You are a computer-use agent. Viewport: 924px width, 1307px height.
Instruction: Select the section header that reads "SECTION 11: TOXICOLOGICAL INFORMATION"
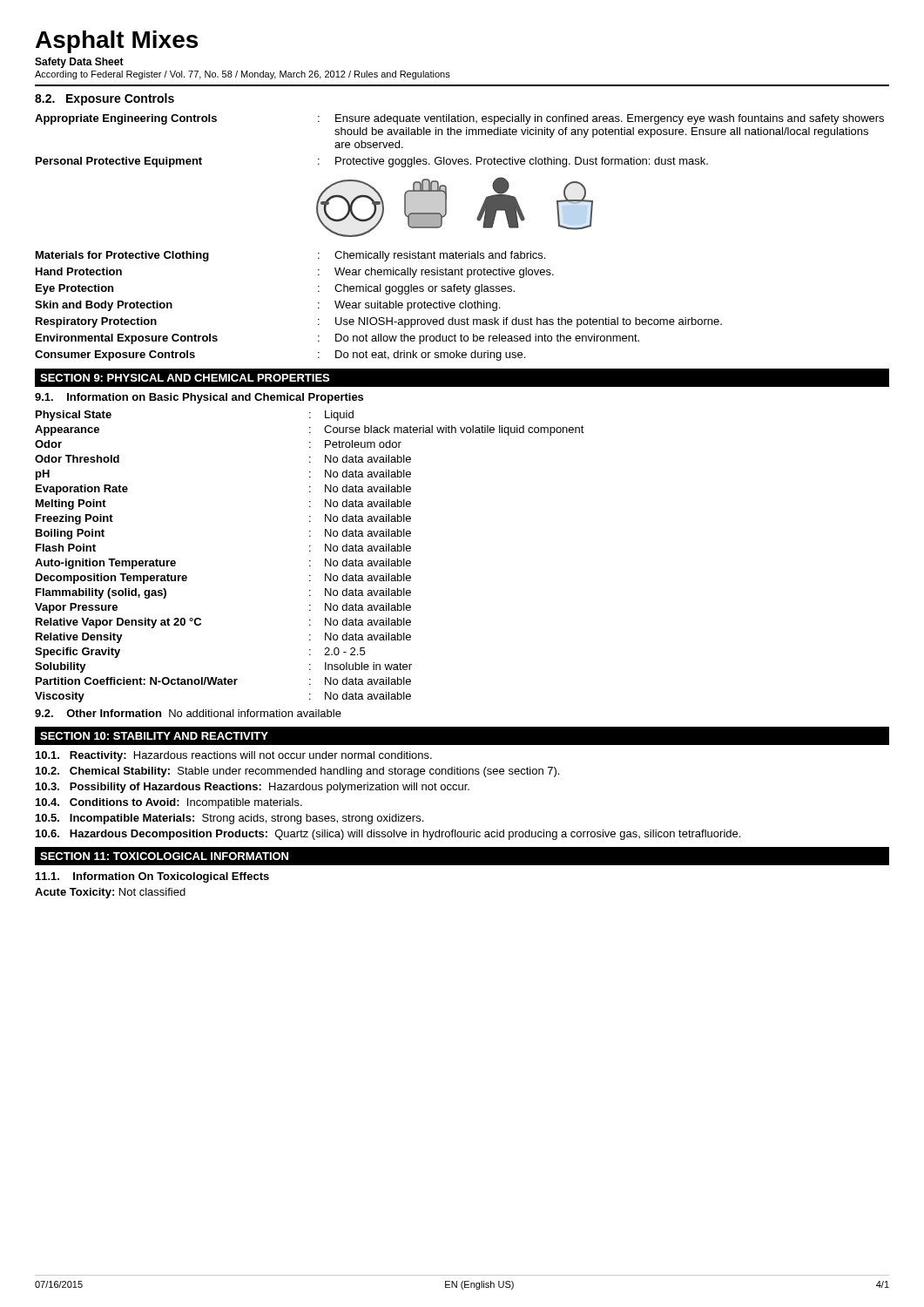point(165,856)
